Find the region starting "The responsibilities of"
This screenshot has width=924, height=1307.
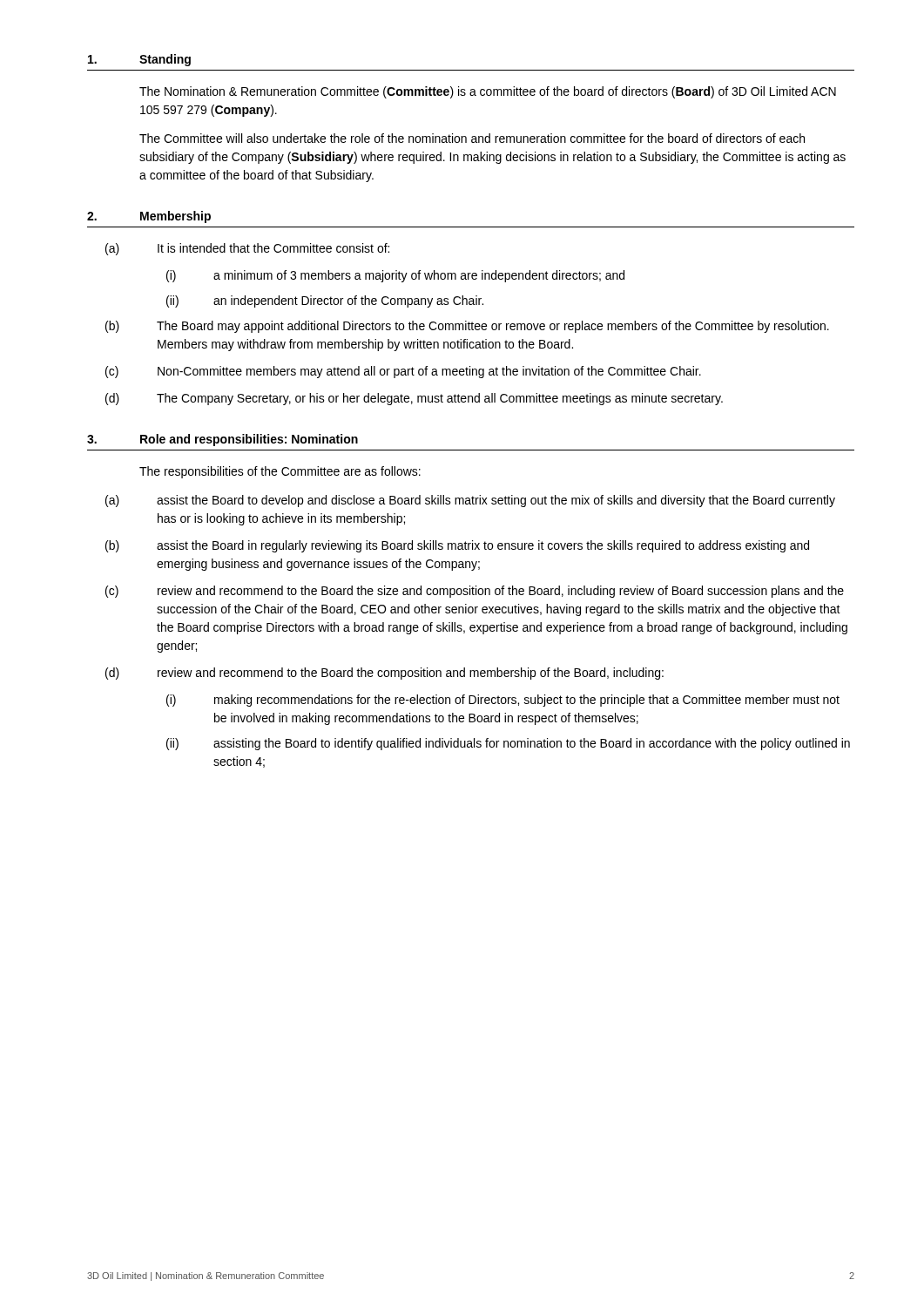pyautogui.click(x=280, y=471)
